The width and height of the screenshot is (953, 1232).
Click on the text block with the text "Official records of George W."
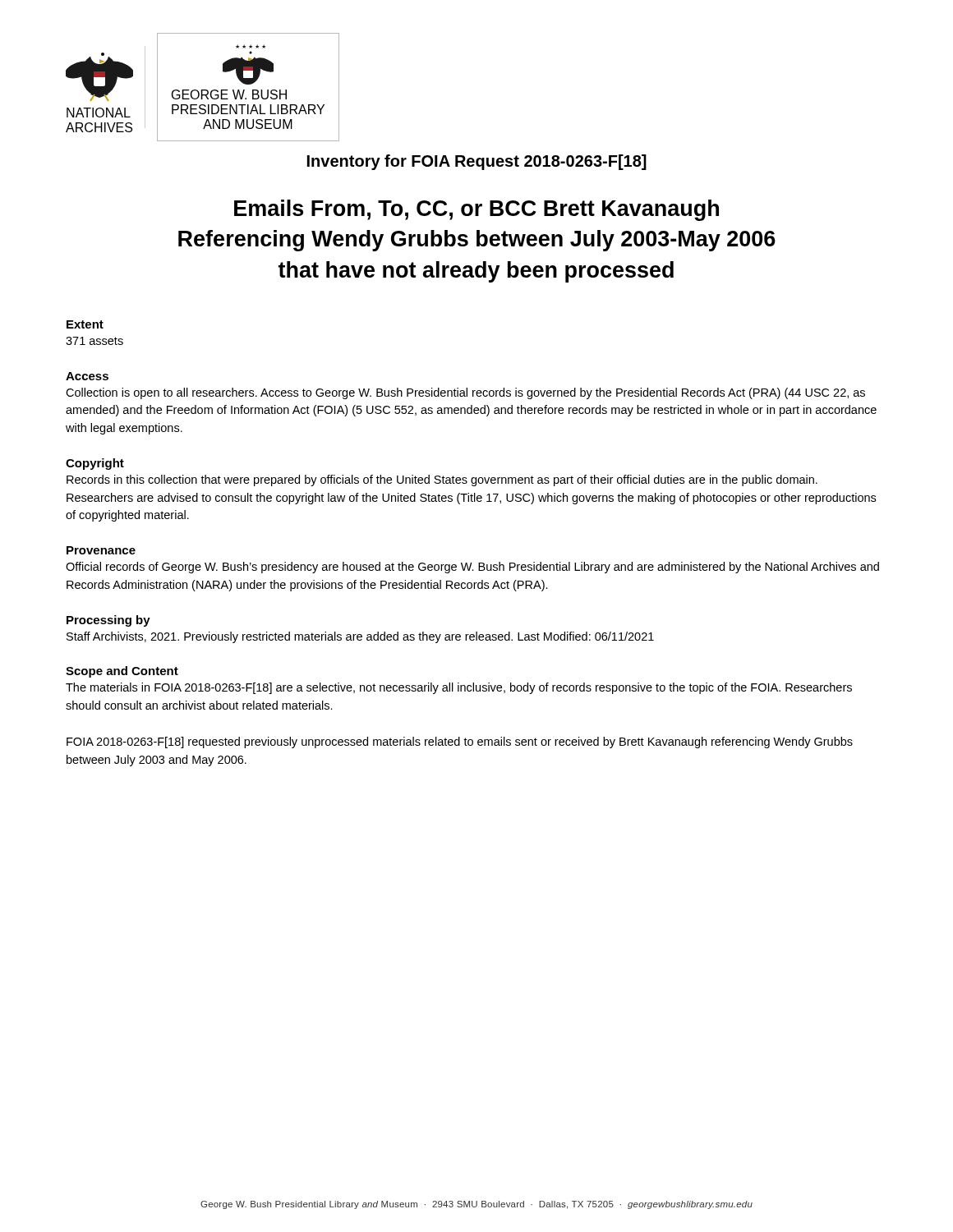click(x=473, y=576)
